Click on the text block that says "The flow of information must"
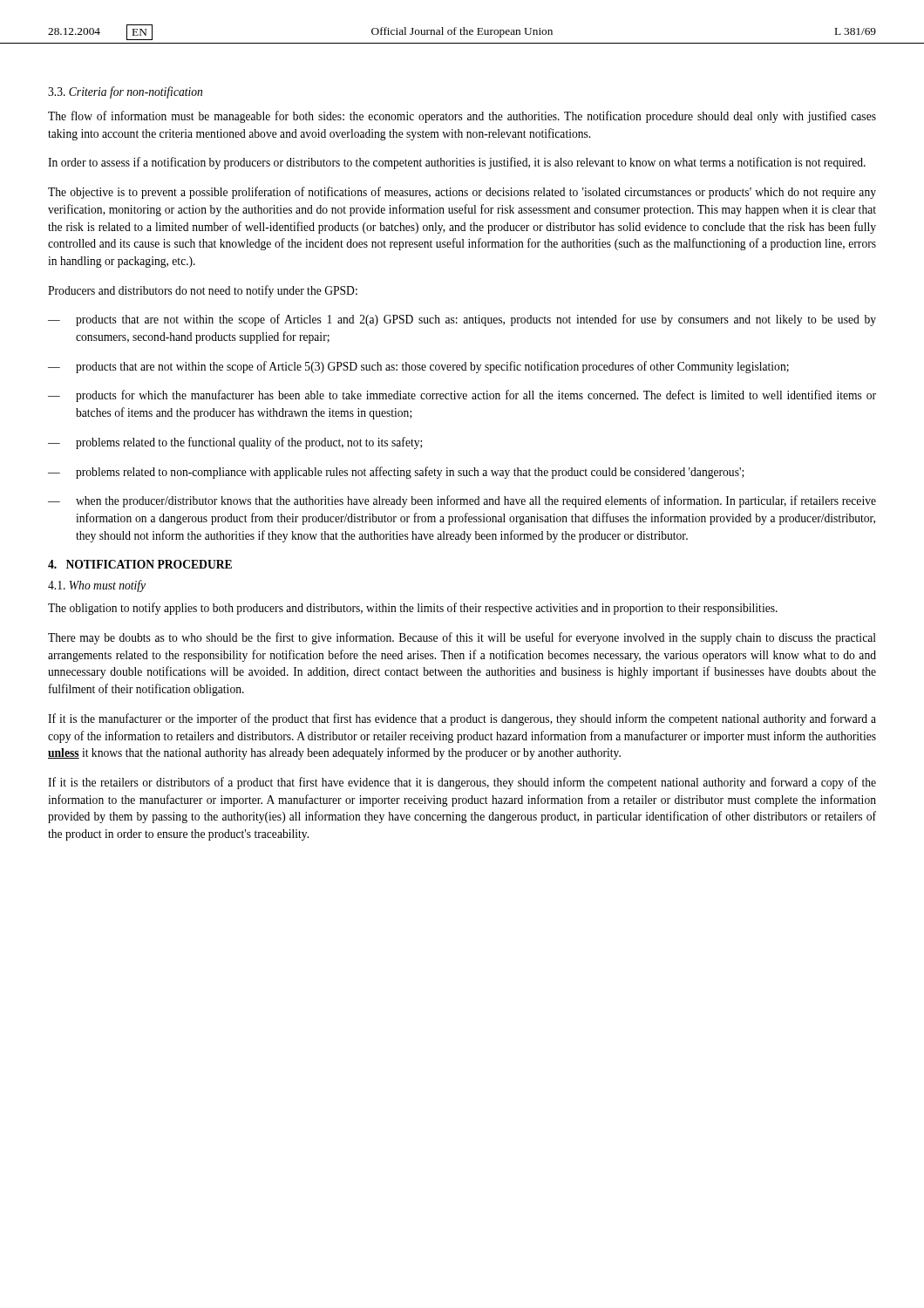This screenshot has height=1308, width=924. pyautogui.click(x=462, y=125)
